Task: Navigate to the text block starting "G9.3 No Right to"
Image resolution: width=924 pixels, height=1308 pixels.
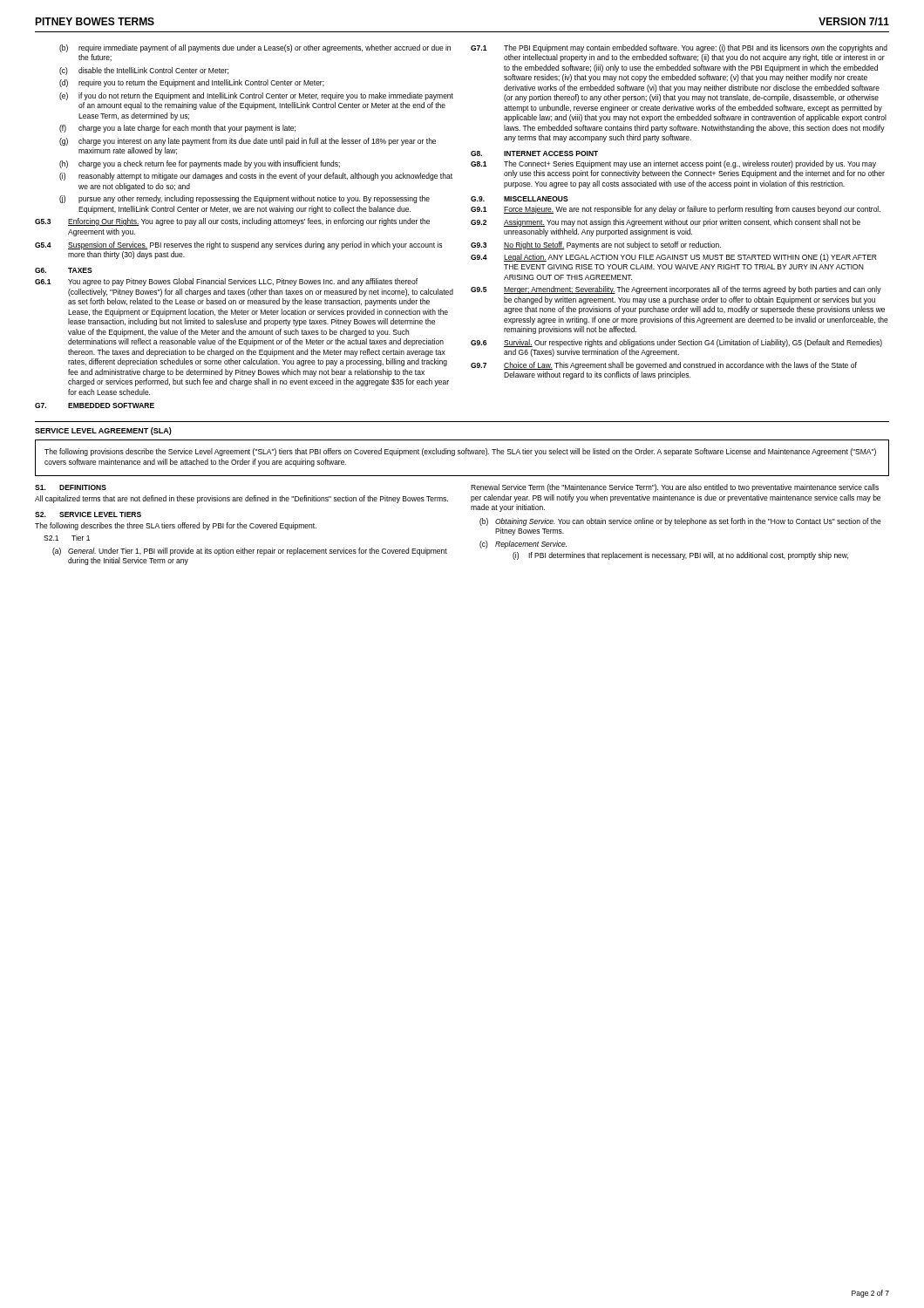Action: 680,245
